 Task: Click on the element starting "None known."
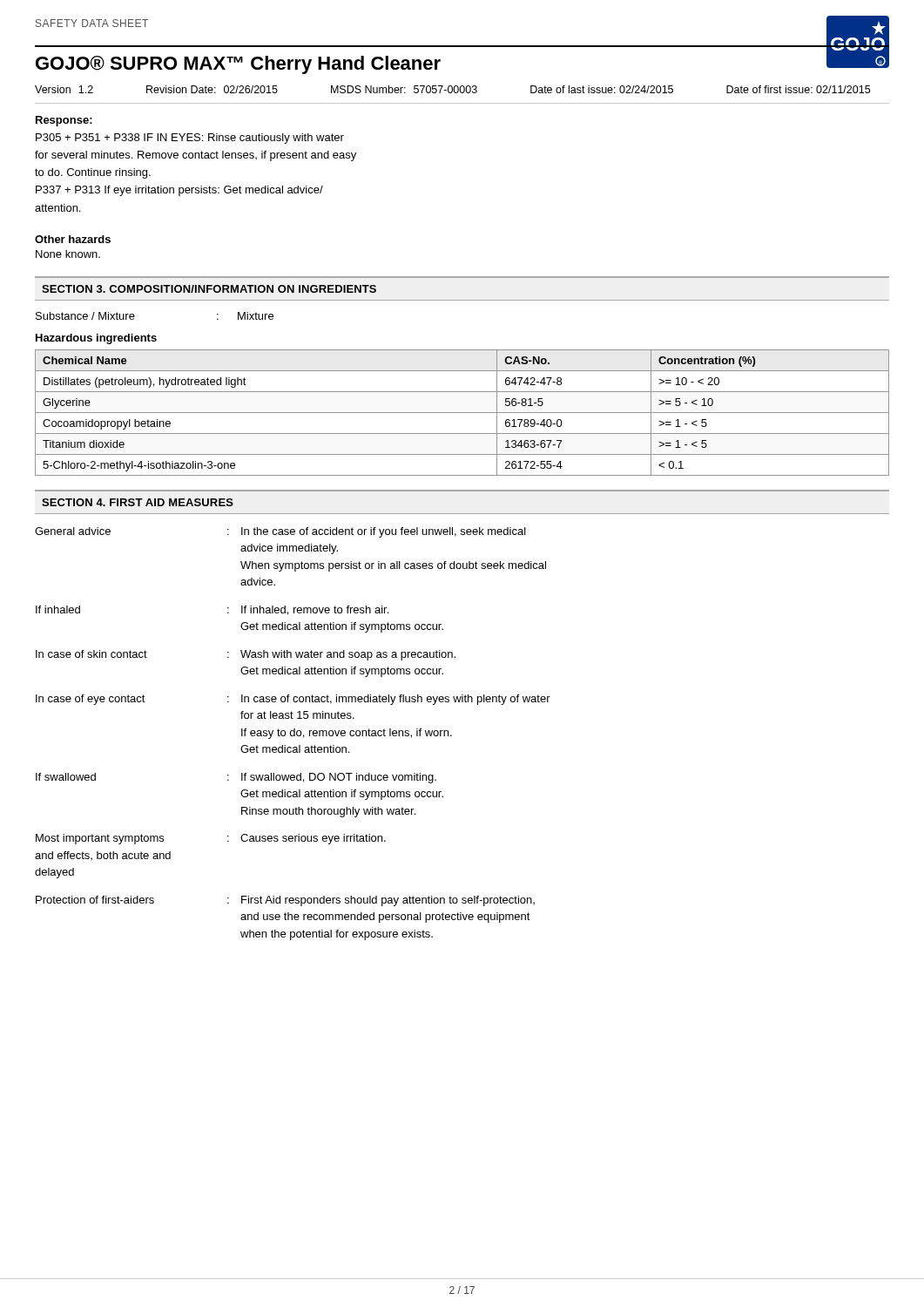pyautogui.click(x=68, y=254)
